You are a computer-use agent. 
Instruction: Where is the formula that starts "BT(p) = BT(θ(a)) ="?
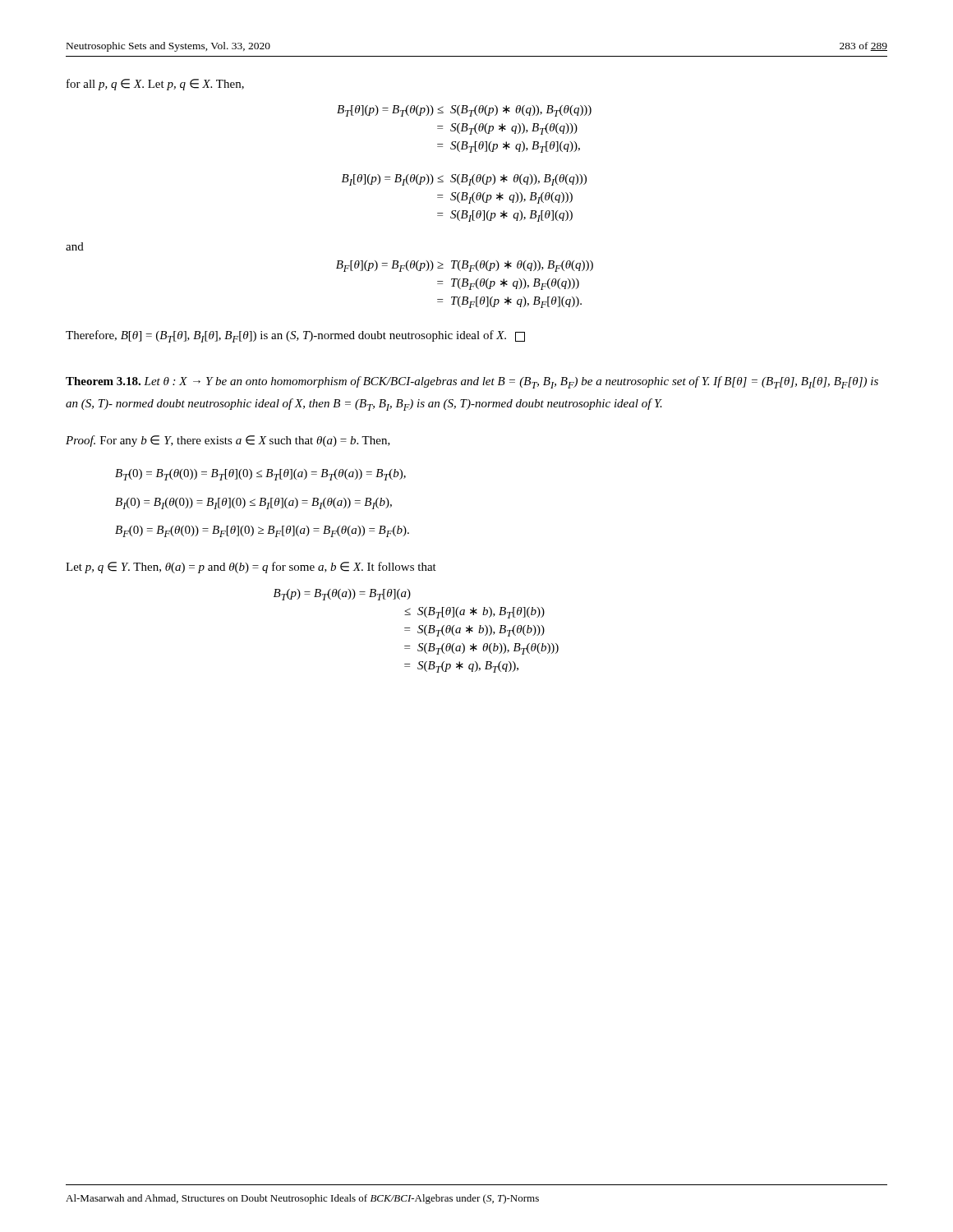(476, 631)
